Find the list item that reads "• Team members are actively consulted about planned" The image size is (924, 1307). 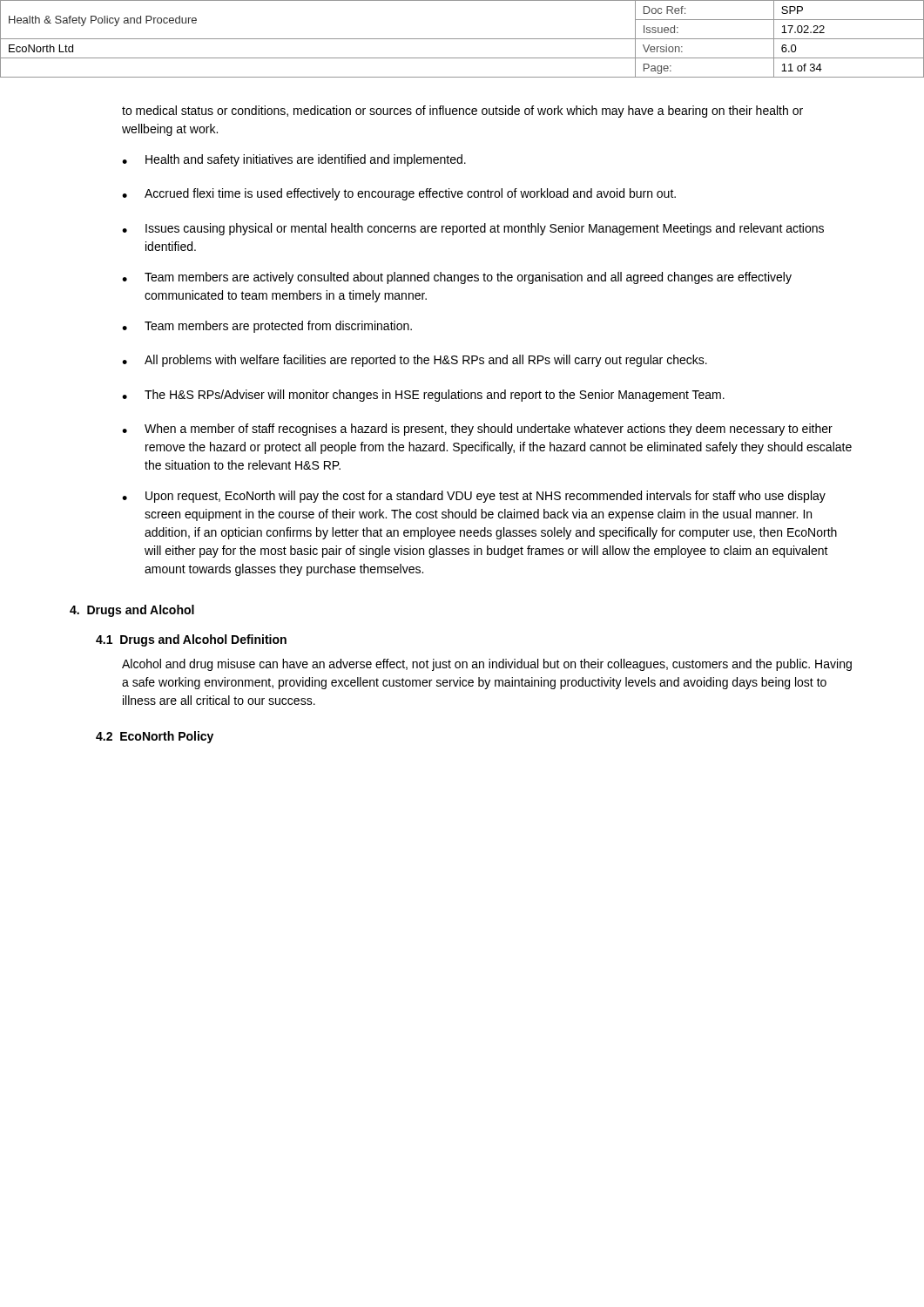point(488,286)
